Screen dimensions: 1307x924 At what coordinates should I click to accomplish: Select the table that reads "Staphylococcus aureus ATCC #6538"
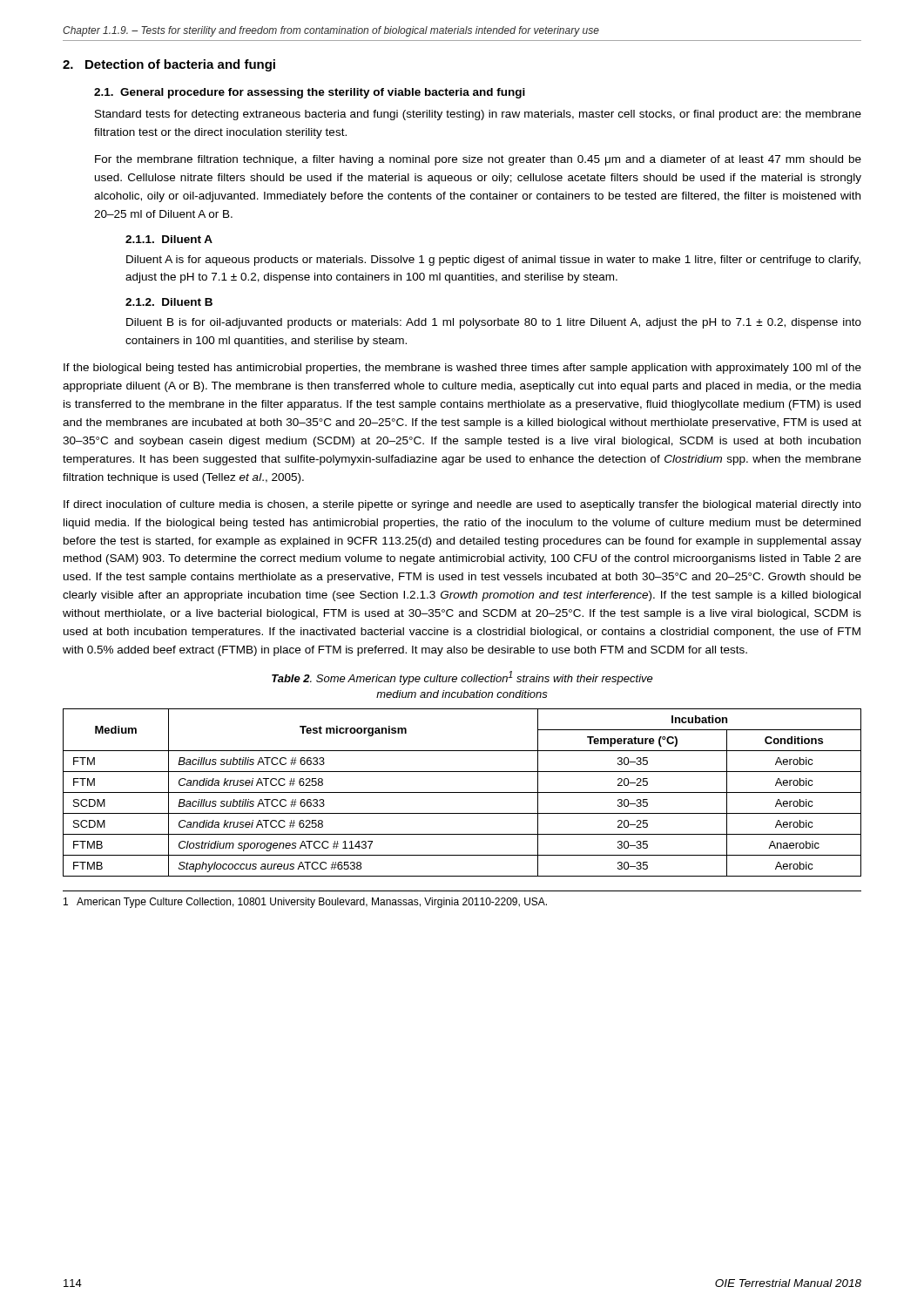coord(462,792)
